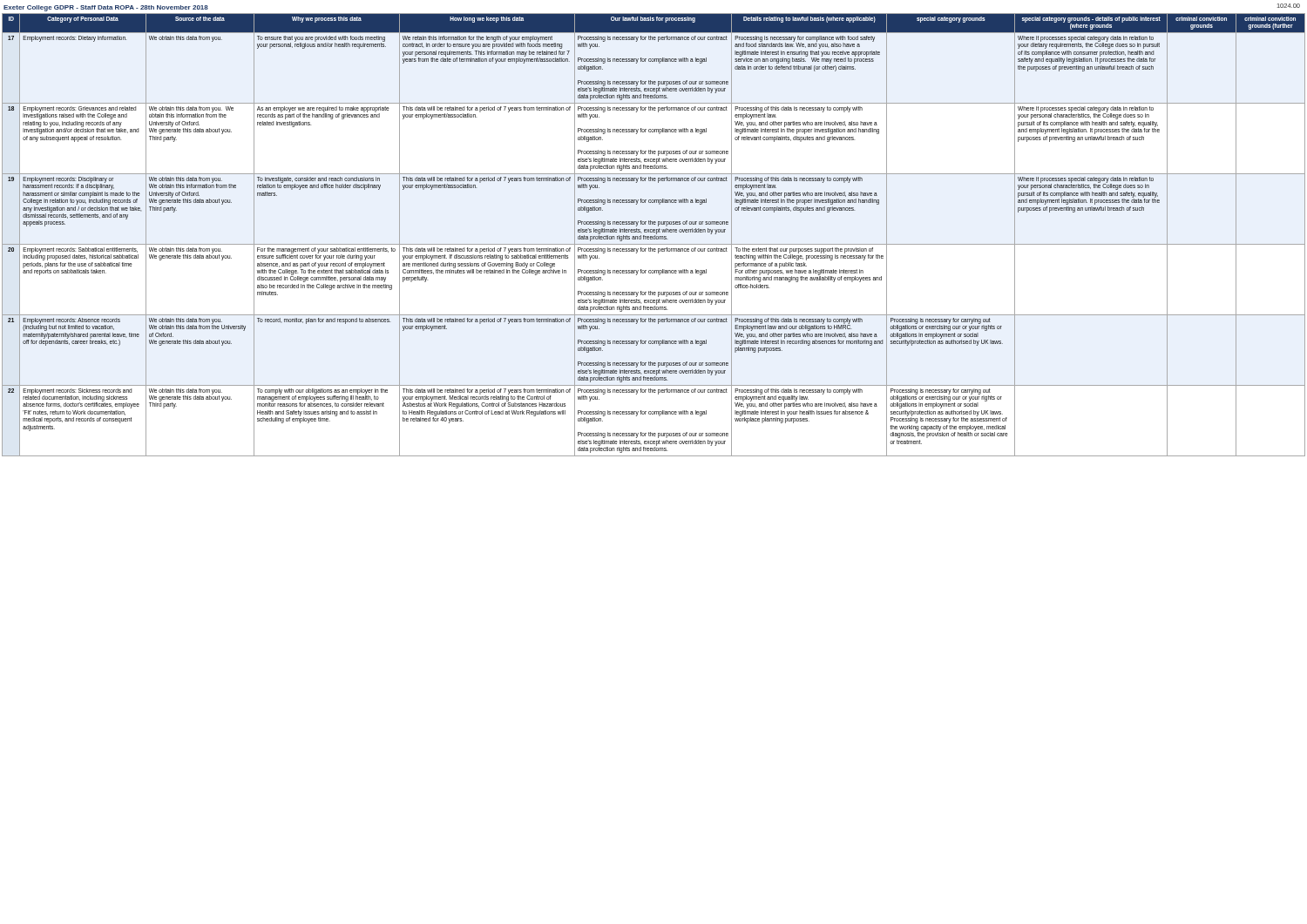Select the table that reads "Where it processes special category"
Image resolution: width=1307 pixels, height=924 pixels.
654,234
